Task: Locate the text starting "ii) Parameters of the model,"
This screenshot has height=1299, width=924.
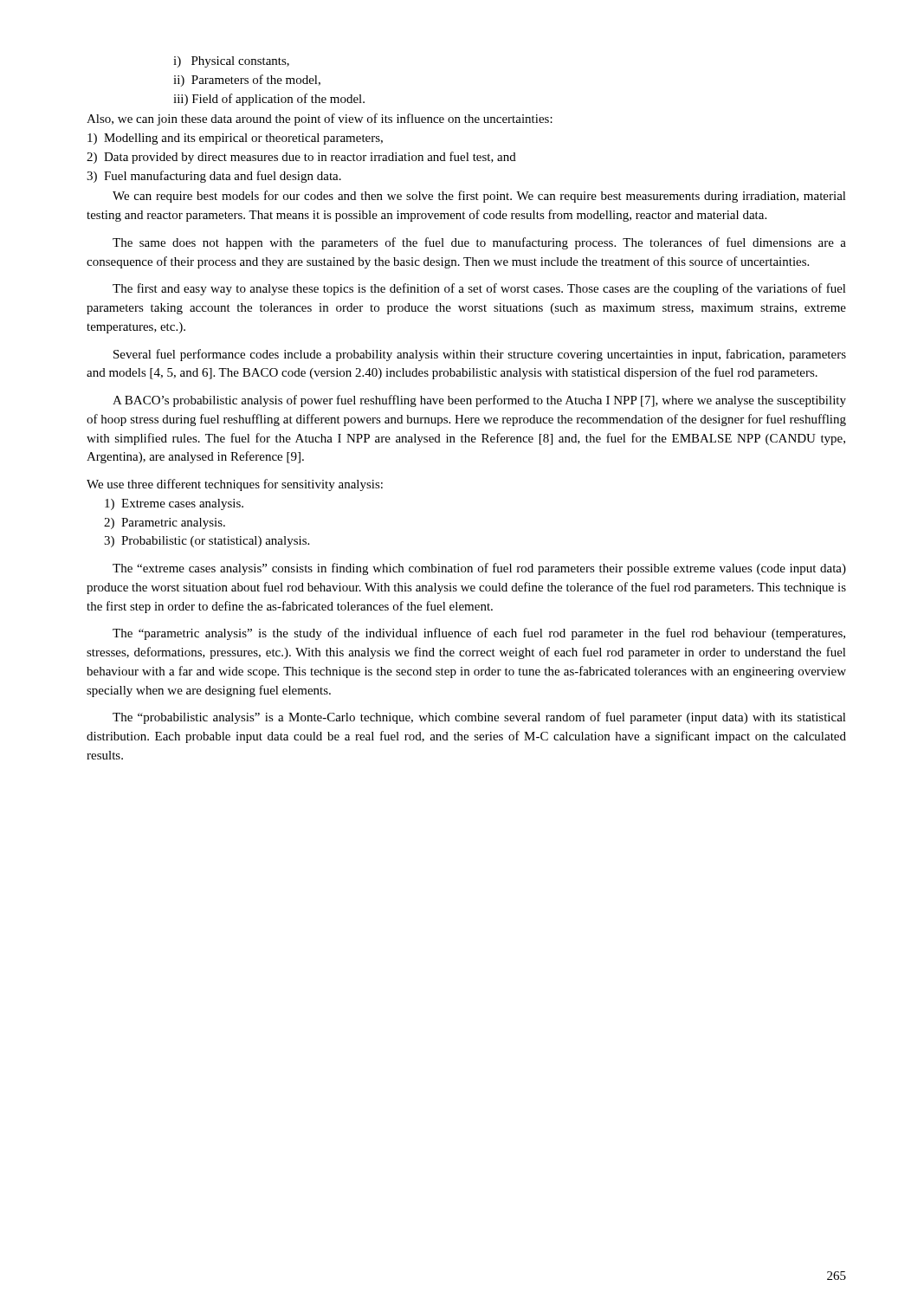Action: tap(247, 79)
